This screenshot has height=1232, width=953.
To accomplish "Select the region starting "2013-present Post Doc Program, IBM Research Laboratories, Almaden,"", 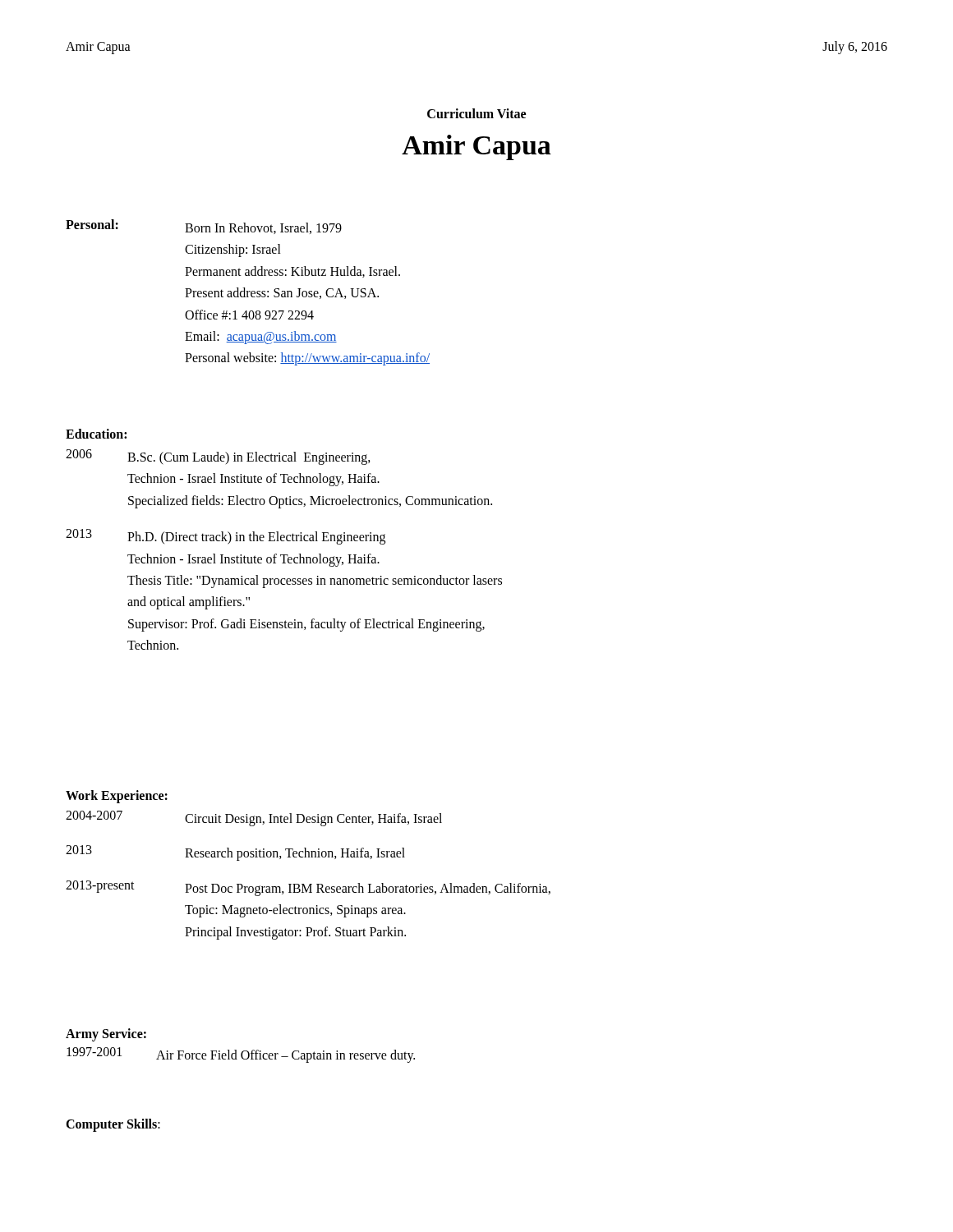I will [x=308, y=888].
